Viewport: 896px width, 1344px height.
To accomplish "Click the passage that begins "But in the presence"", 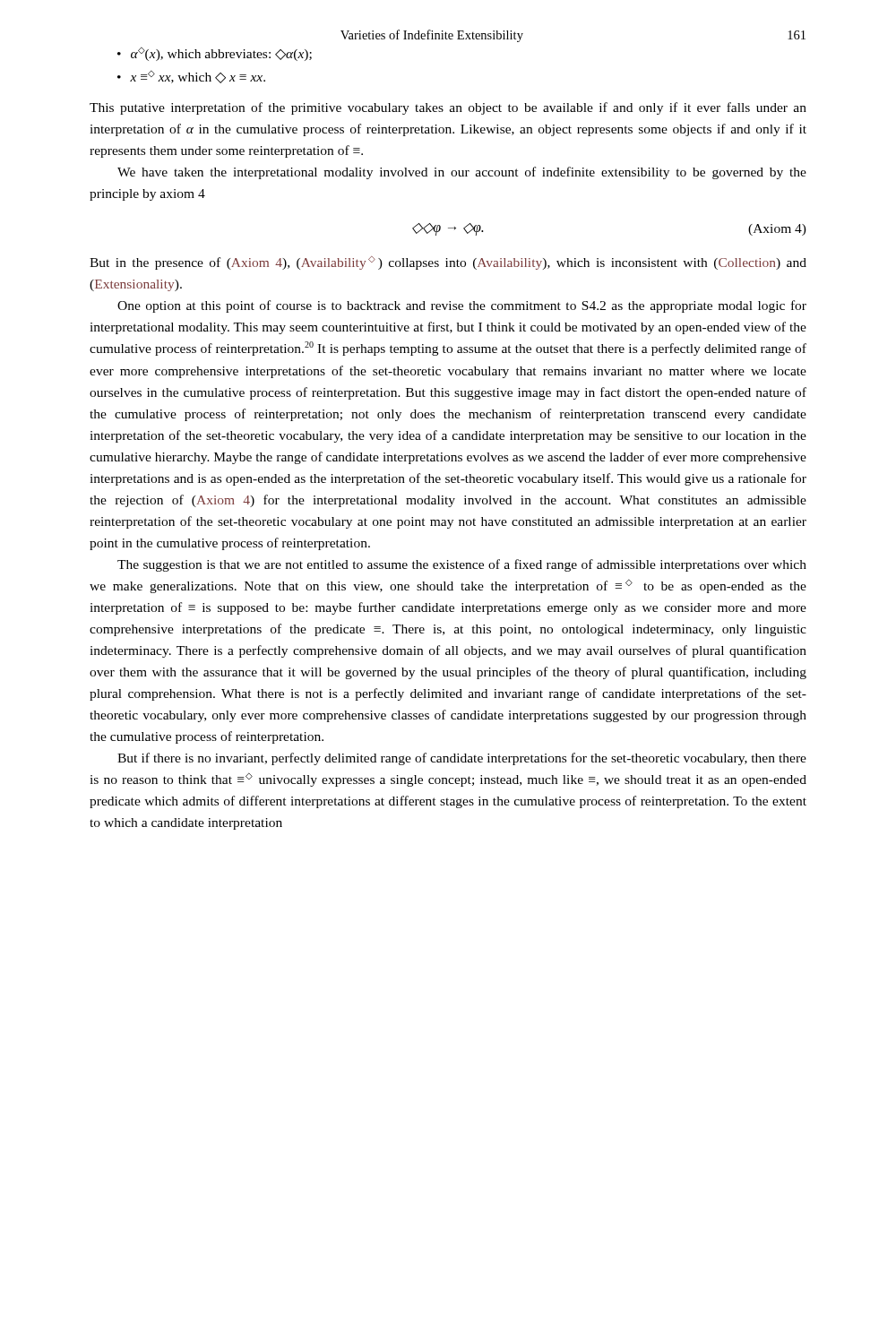I will 448,273.
